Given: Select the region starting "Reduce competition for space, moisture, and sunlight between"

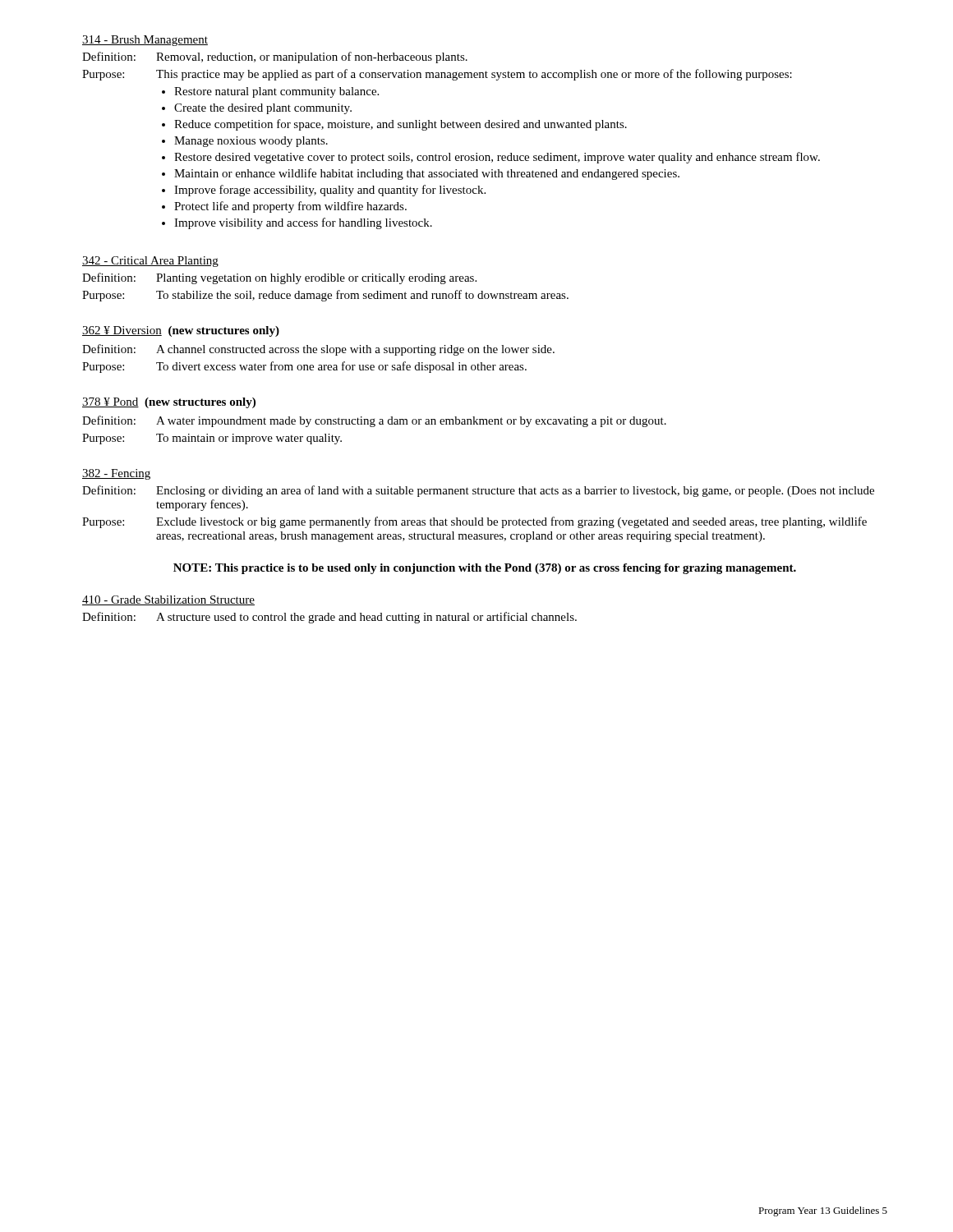Looking at the screenshot, I should 401,124.
